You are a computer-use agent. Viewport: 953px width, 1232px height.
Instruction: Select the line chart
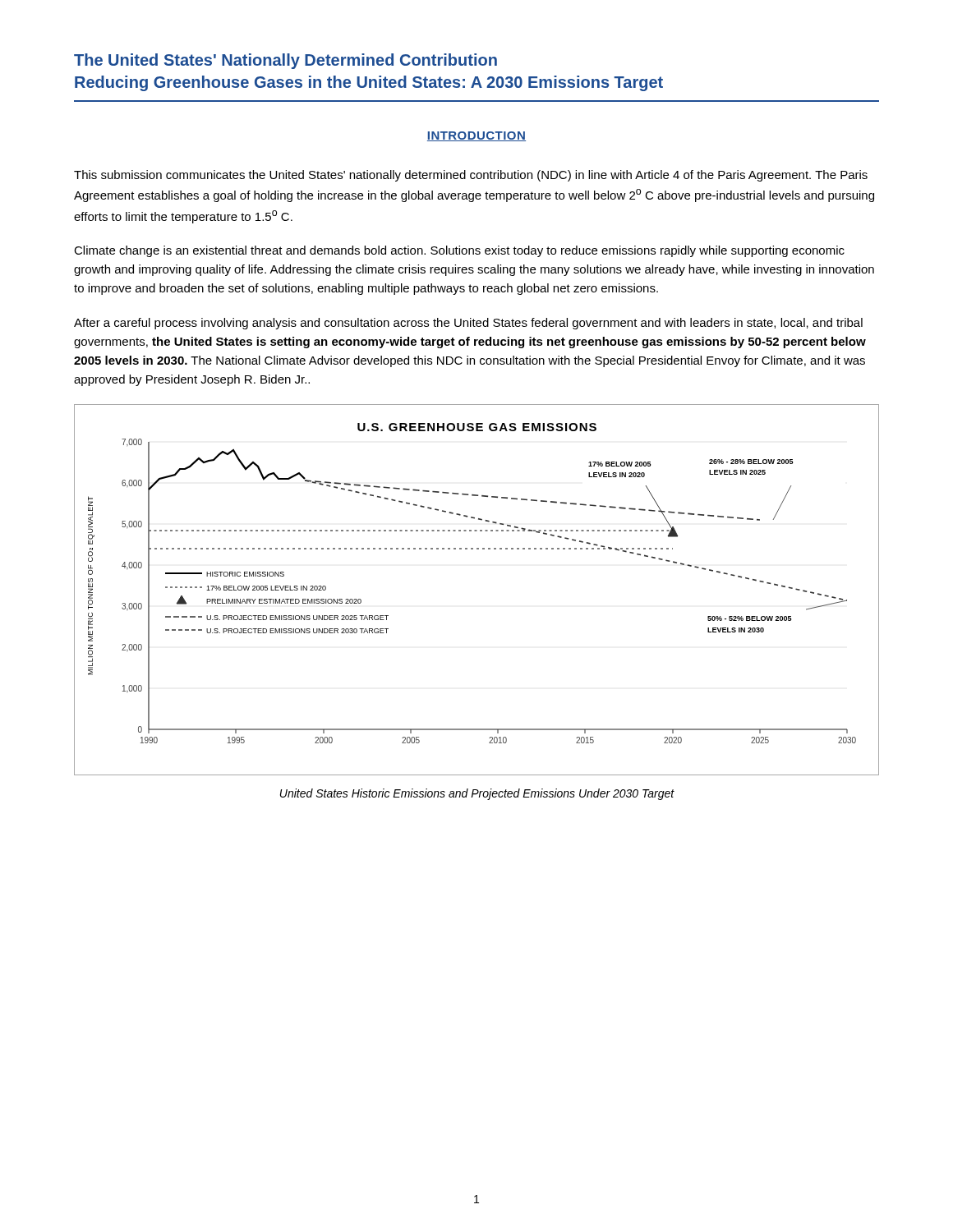point(476,589)
